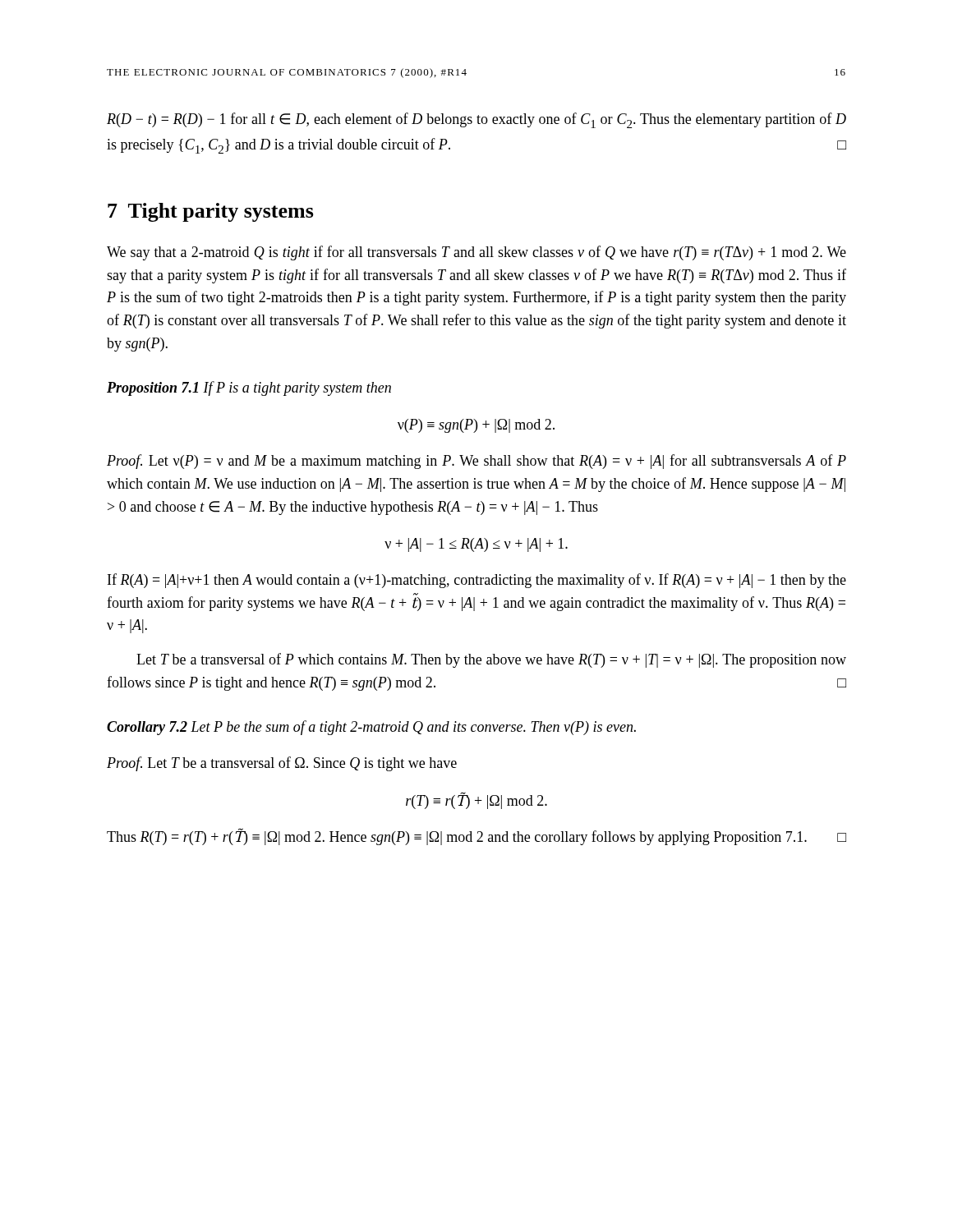
Task: Navigate to the text block starting "Thus R(T) = r(T)"
Action: pos(476,838)
